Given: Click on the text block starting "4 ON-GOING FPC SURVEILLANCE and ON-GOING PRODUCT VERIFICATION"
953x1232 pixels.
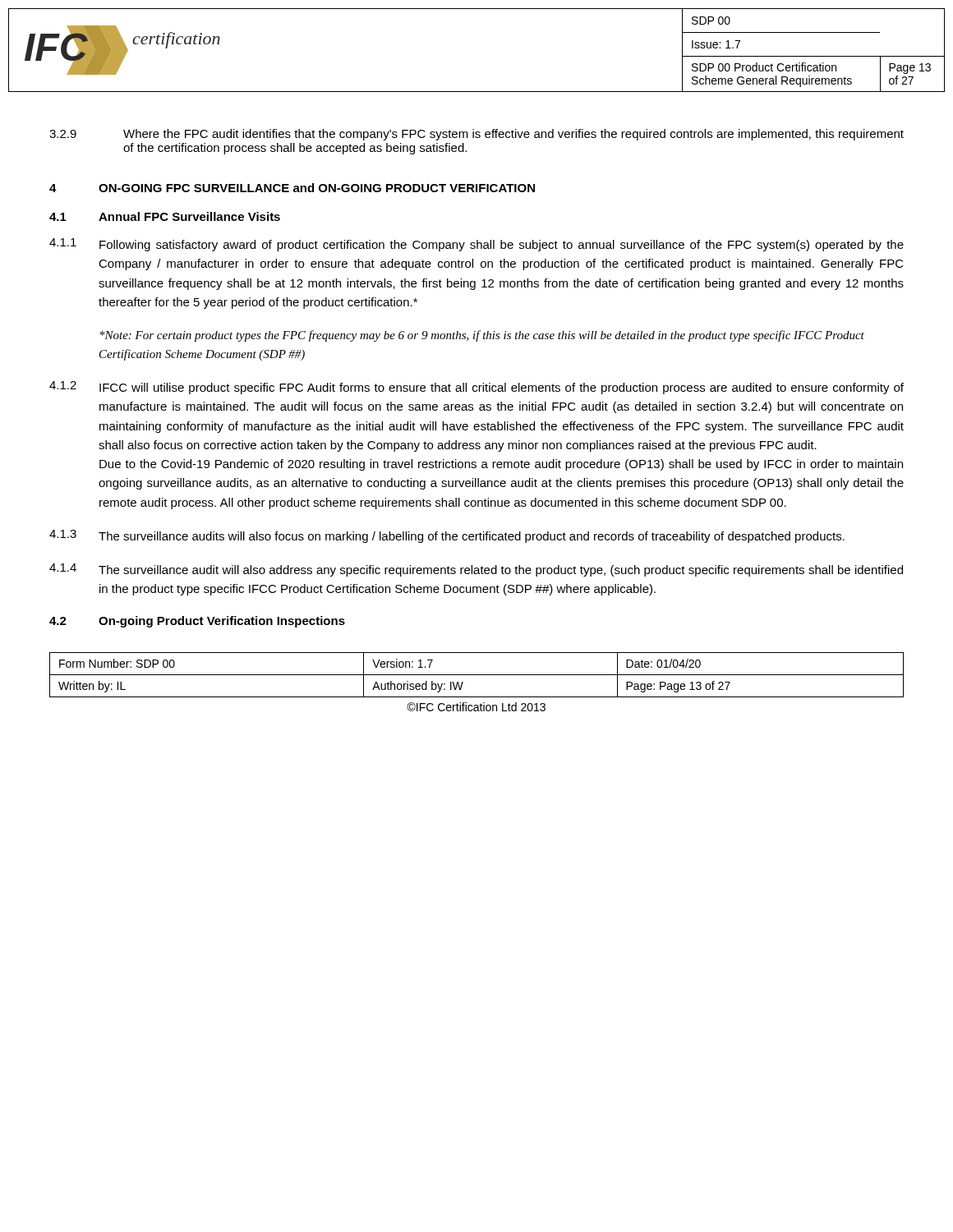Looking at the screenshot, I should coord(292,188).
